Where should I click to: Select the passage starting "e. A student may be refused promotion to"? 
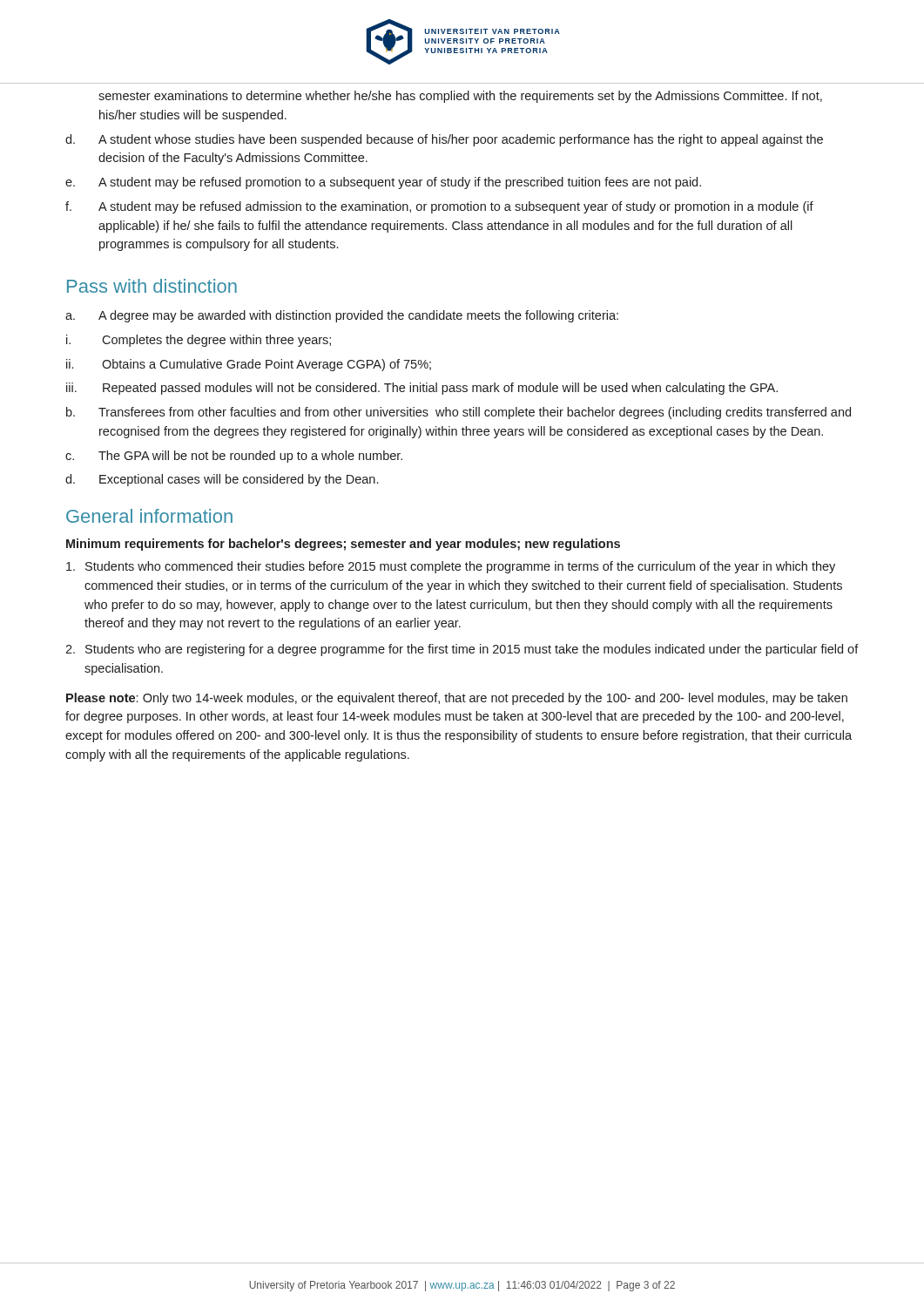[462, 183]
